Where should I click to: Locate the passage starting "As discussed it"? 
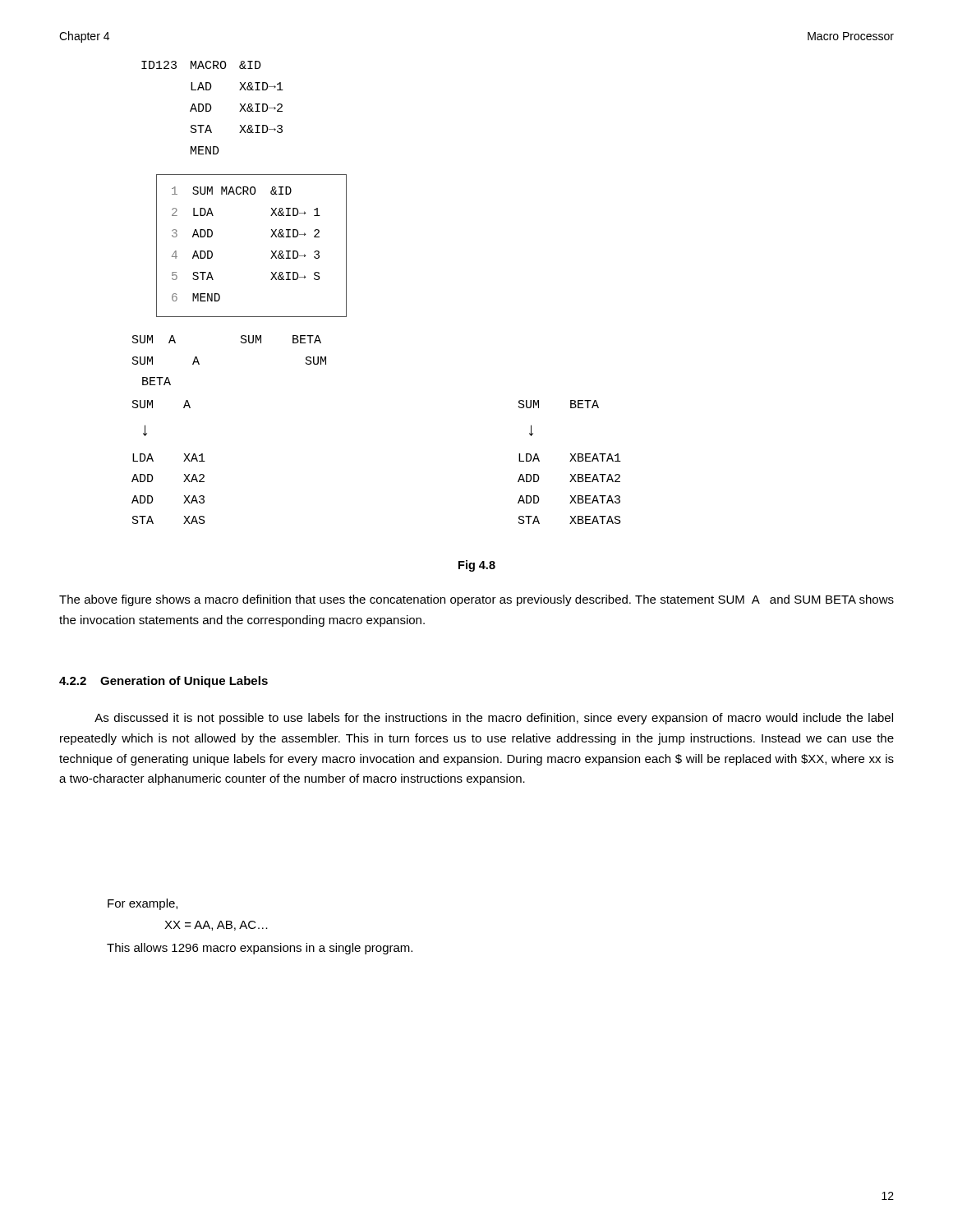476,748
